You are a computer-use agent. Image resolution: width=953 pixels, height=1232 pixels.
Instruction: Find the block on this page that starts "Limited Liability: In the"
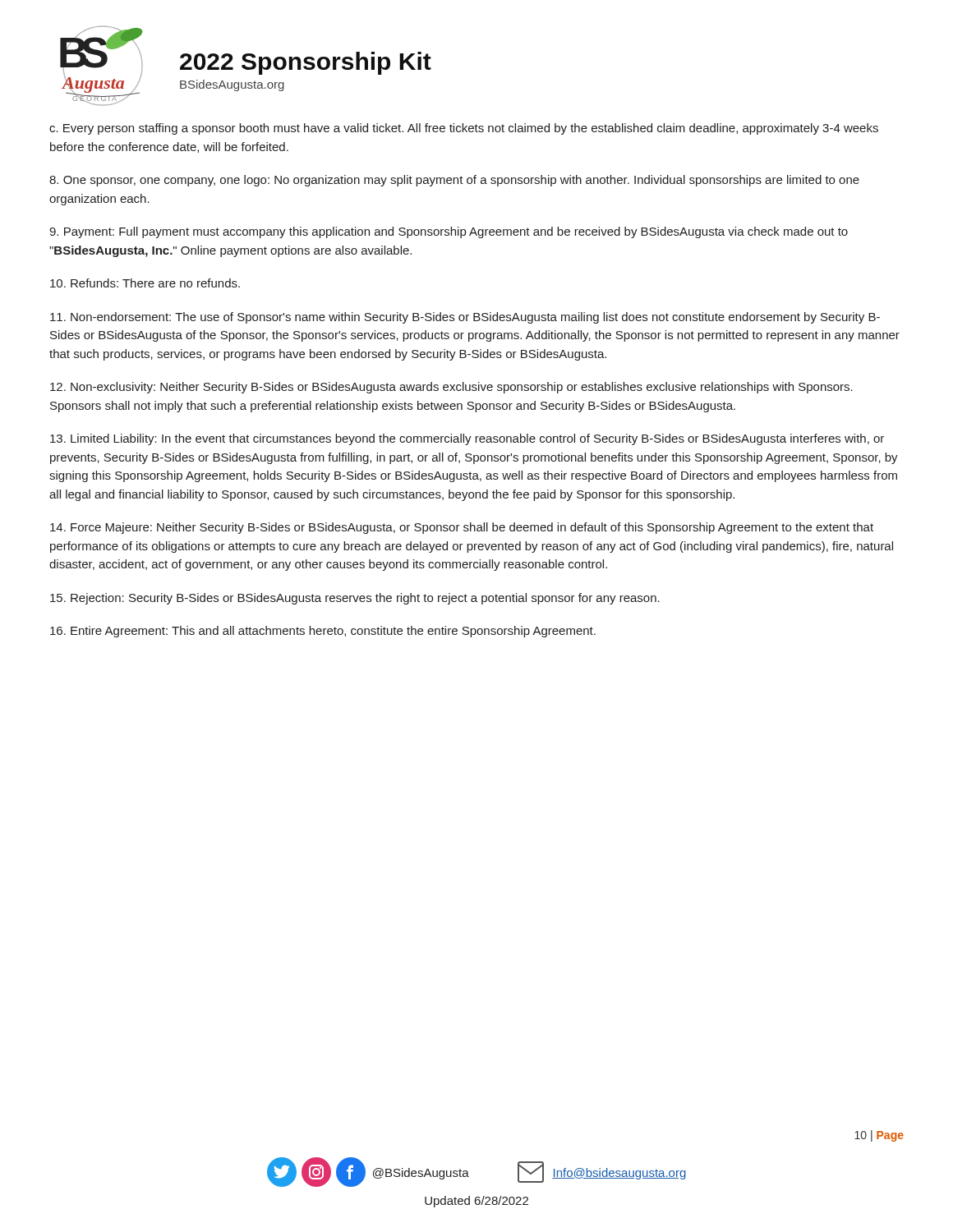[476, 467]
